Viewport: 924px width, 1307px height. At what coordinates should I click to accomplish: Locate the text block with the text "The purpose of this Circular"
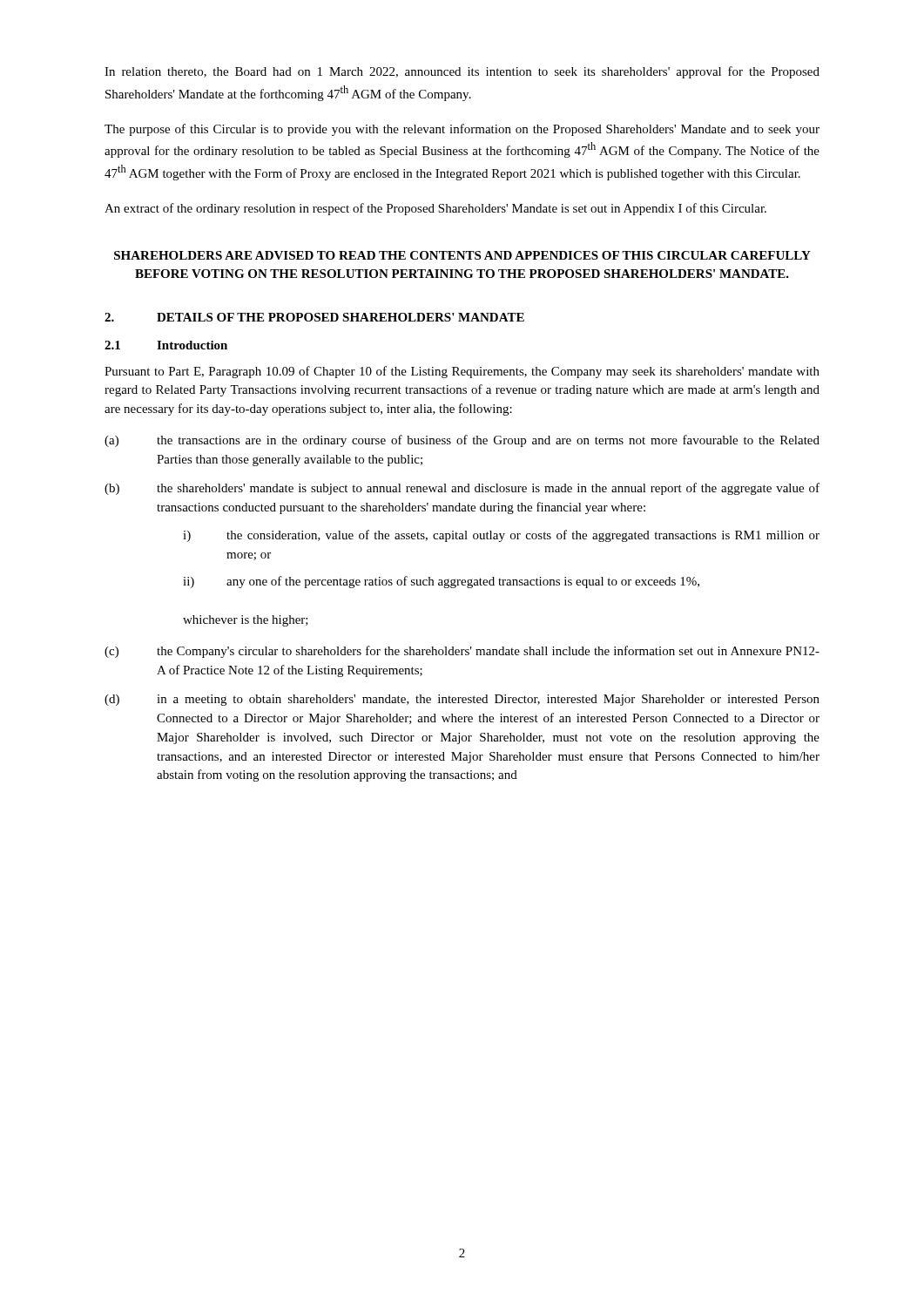[x=462, y=151]
